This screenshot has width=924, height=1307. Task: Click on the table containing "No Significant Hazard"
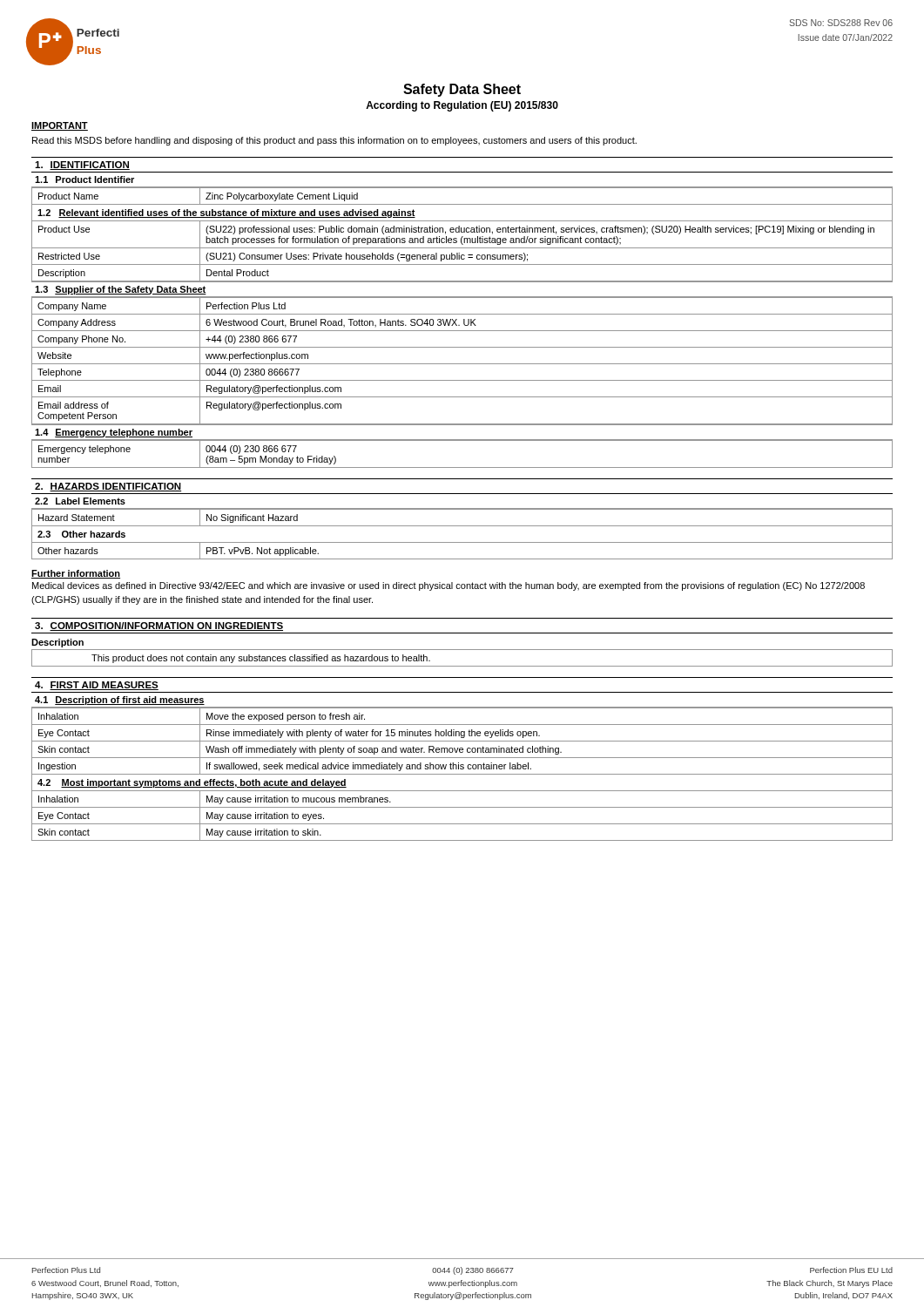(462, 534)
